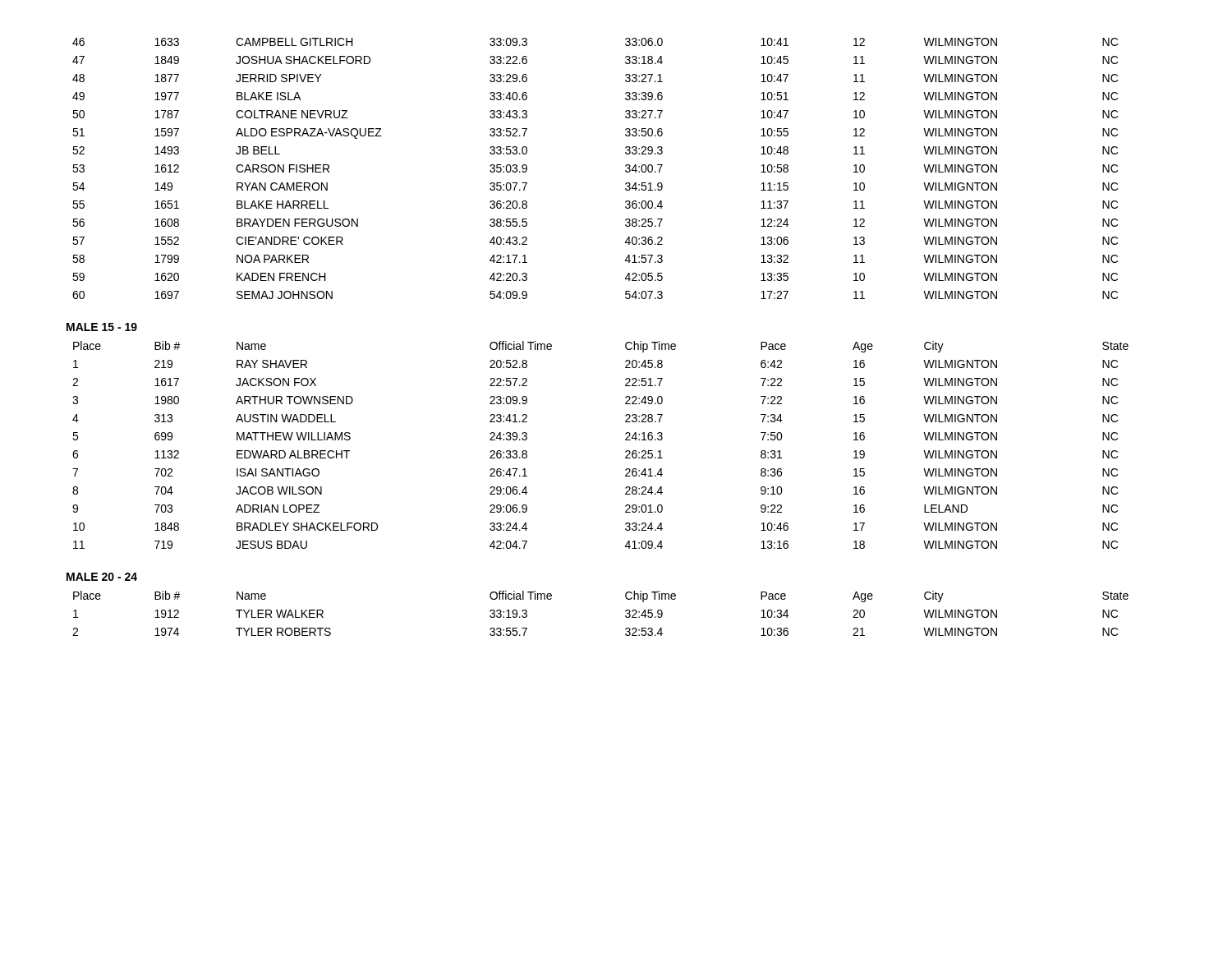Locate the table with the text "CIE'ANDRE' COKER"
The image size is (1232, 953).
pos(616,168)
